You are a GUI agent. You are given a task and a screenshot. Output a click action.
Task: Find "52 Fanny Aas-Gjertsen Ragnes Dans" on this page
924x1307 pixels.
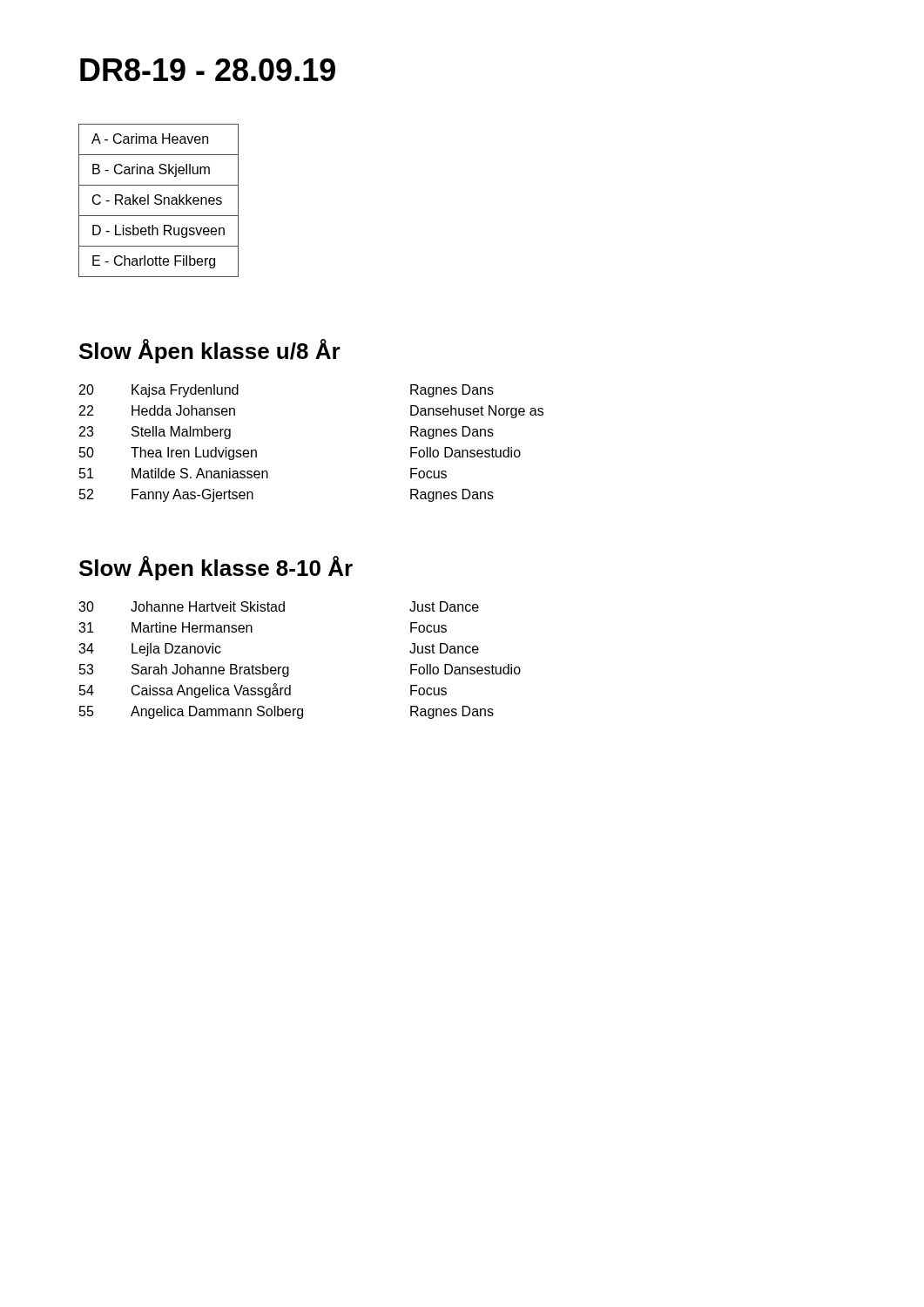[x=462, y=495]
